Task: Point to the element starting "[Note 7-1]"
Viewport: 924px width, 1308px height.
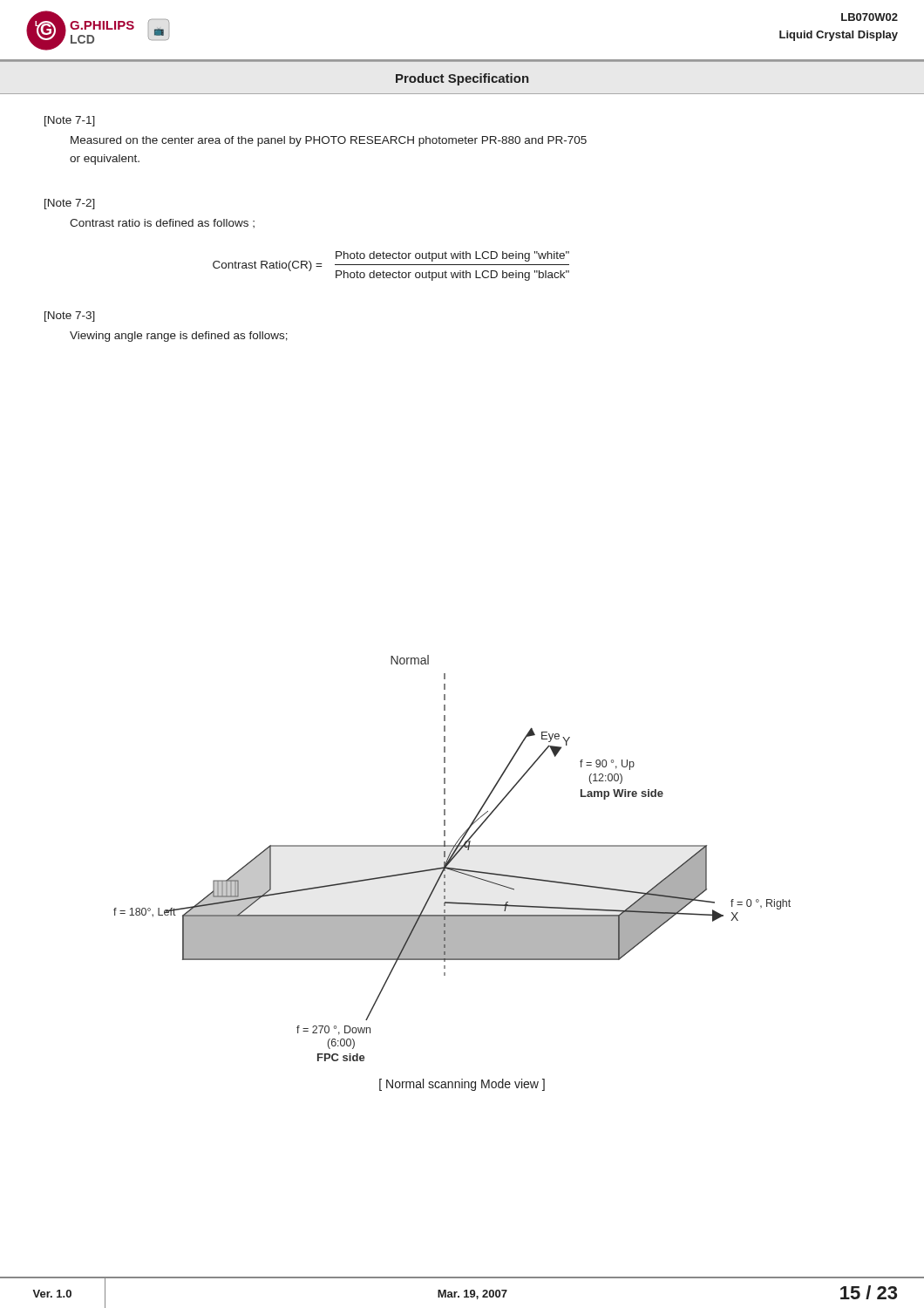Action: click(x=69, y=120)
